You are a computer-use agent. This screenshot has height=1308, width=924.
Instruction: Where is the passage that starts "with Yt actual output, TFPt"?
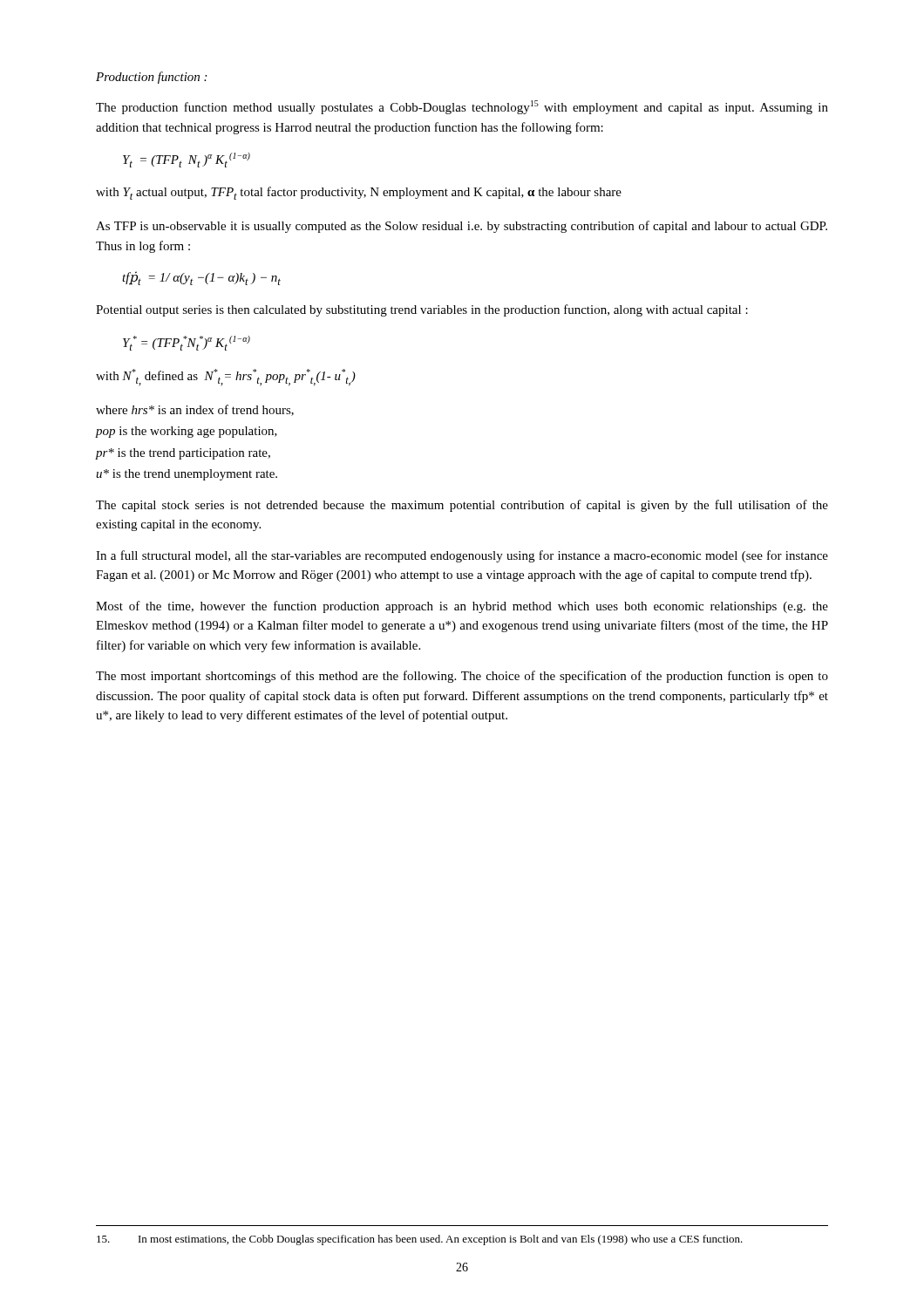click(x=359, y=194)
